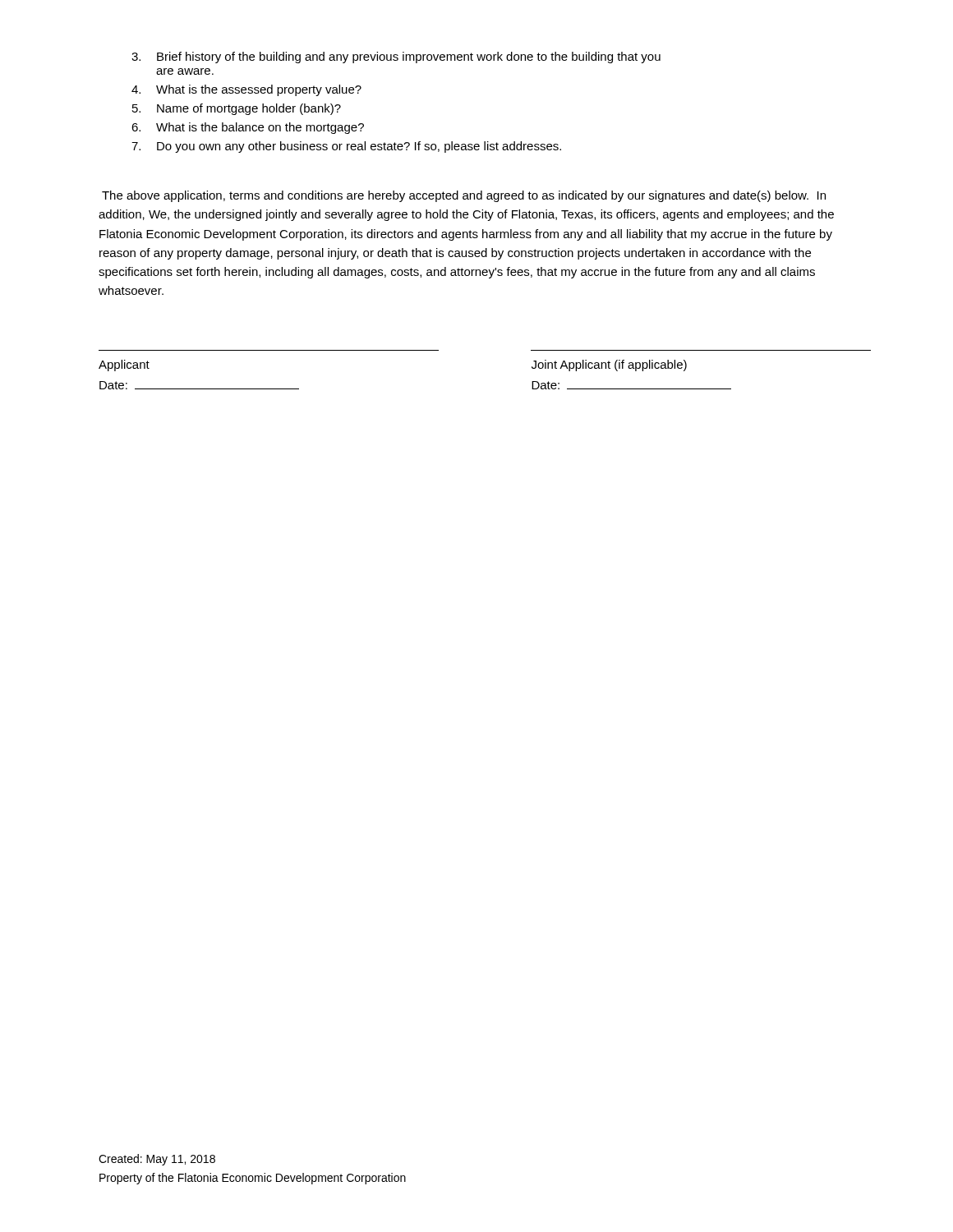This screenshot has height=1232, width=953.
Task: Select the list item that reads "7. Do you own any other business or"
Action: click(x=501, y=146)
